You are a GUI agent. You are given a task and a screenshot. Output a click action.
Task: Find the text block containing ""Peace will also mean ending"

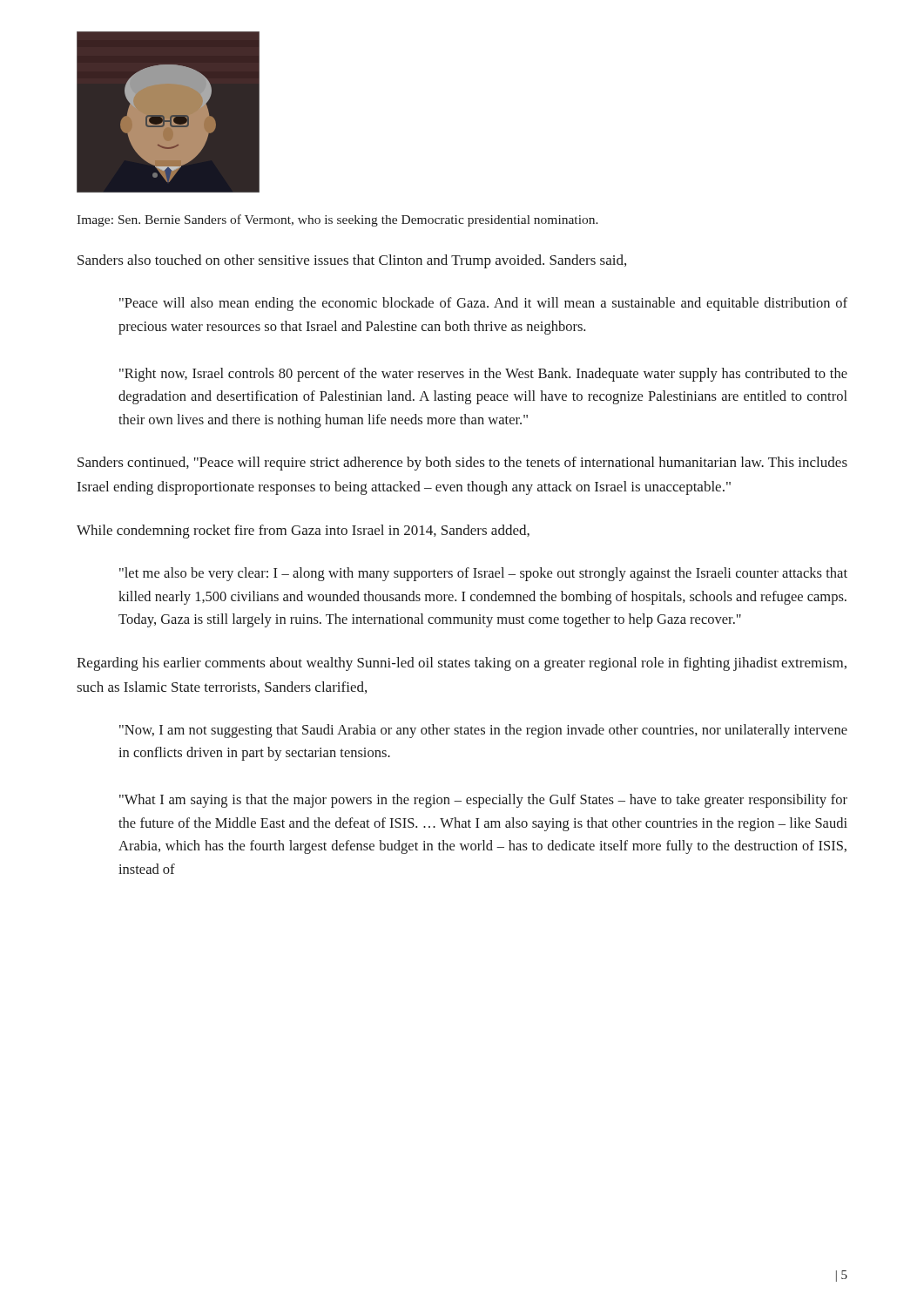coord(483,315)
